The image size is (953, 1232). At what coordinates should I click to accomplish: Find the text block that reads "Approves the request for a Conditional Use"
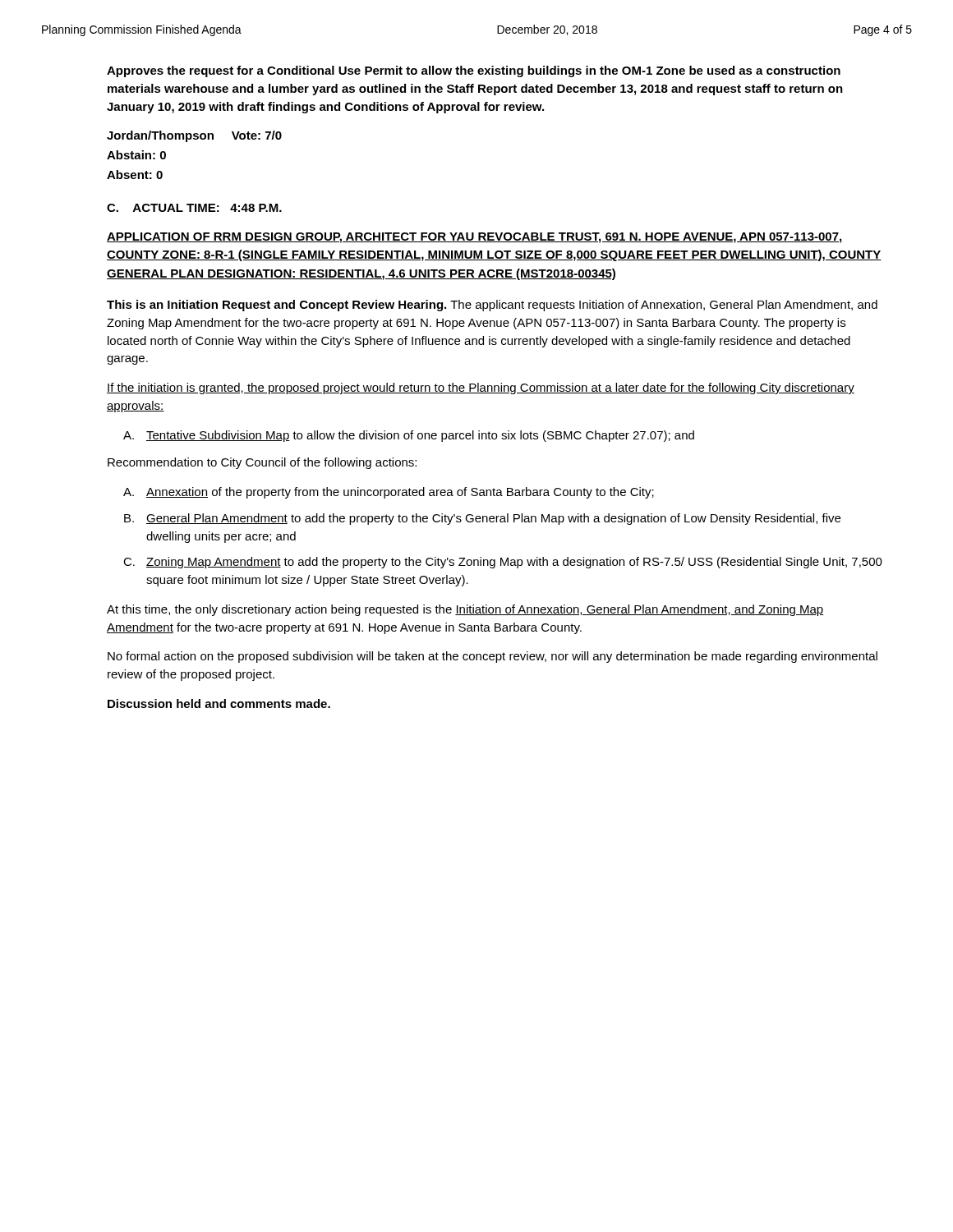tap(497, 88)
